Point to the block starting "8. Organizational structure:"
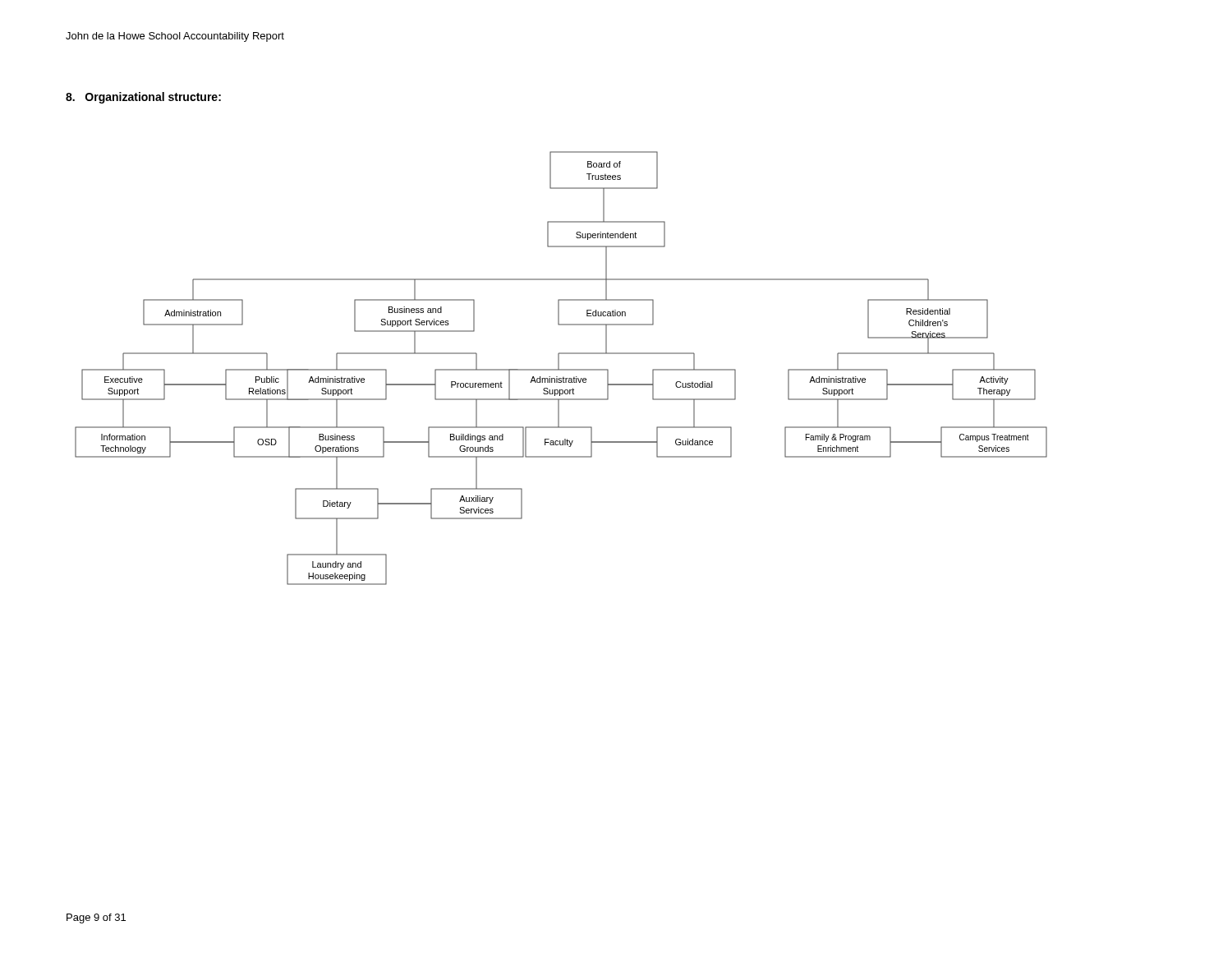The height and width of the screenshot is (953, 1232). click(144, 97)
